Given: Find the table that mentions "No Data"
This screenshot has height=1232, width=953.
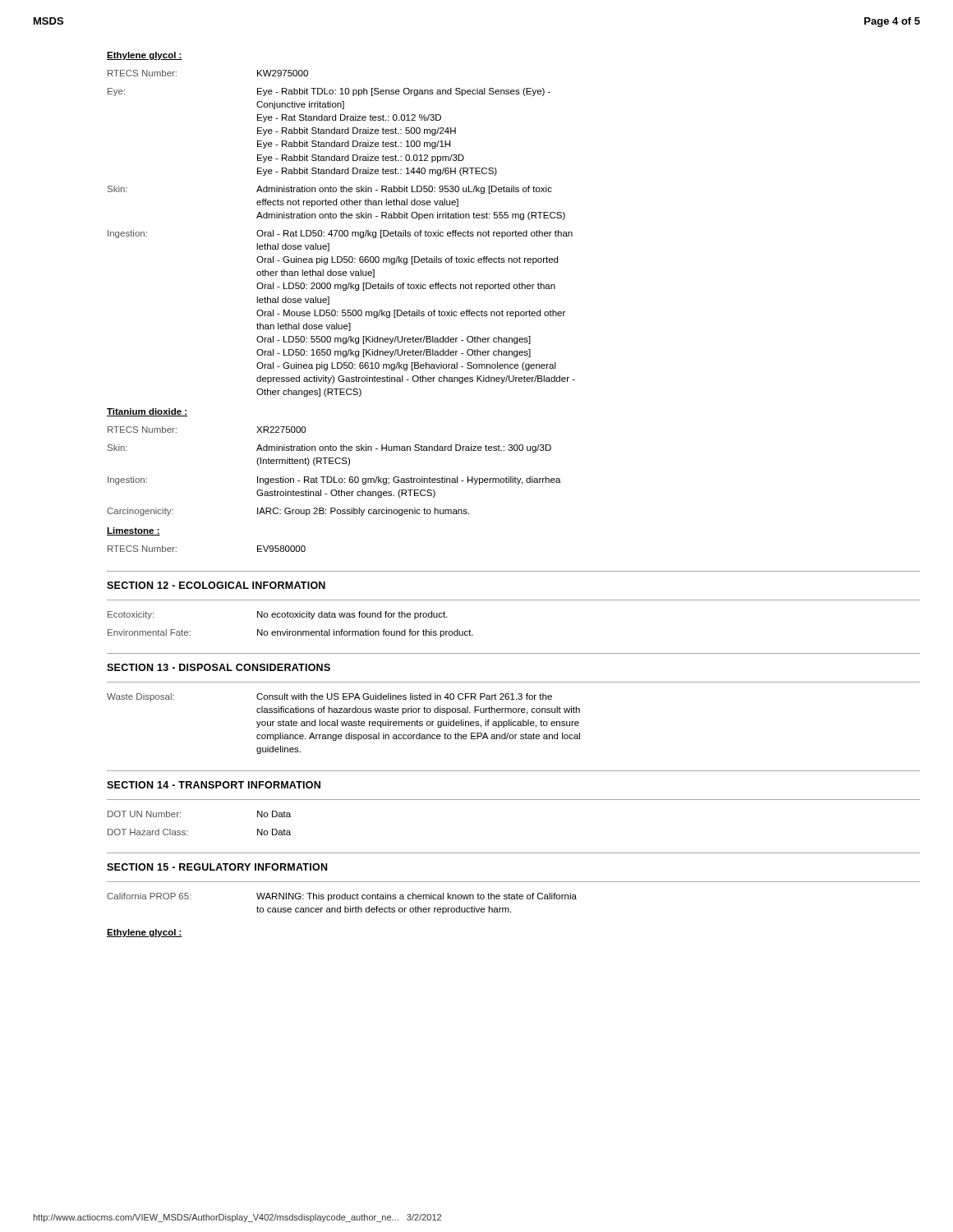Looking at the screenshot, I should (513, 823).
